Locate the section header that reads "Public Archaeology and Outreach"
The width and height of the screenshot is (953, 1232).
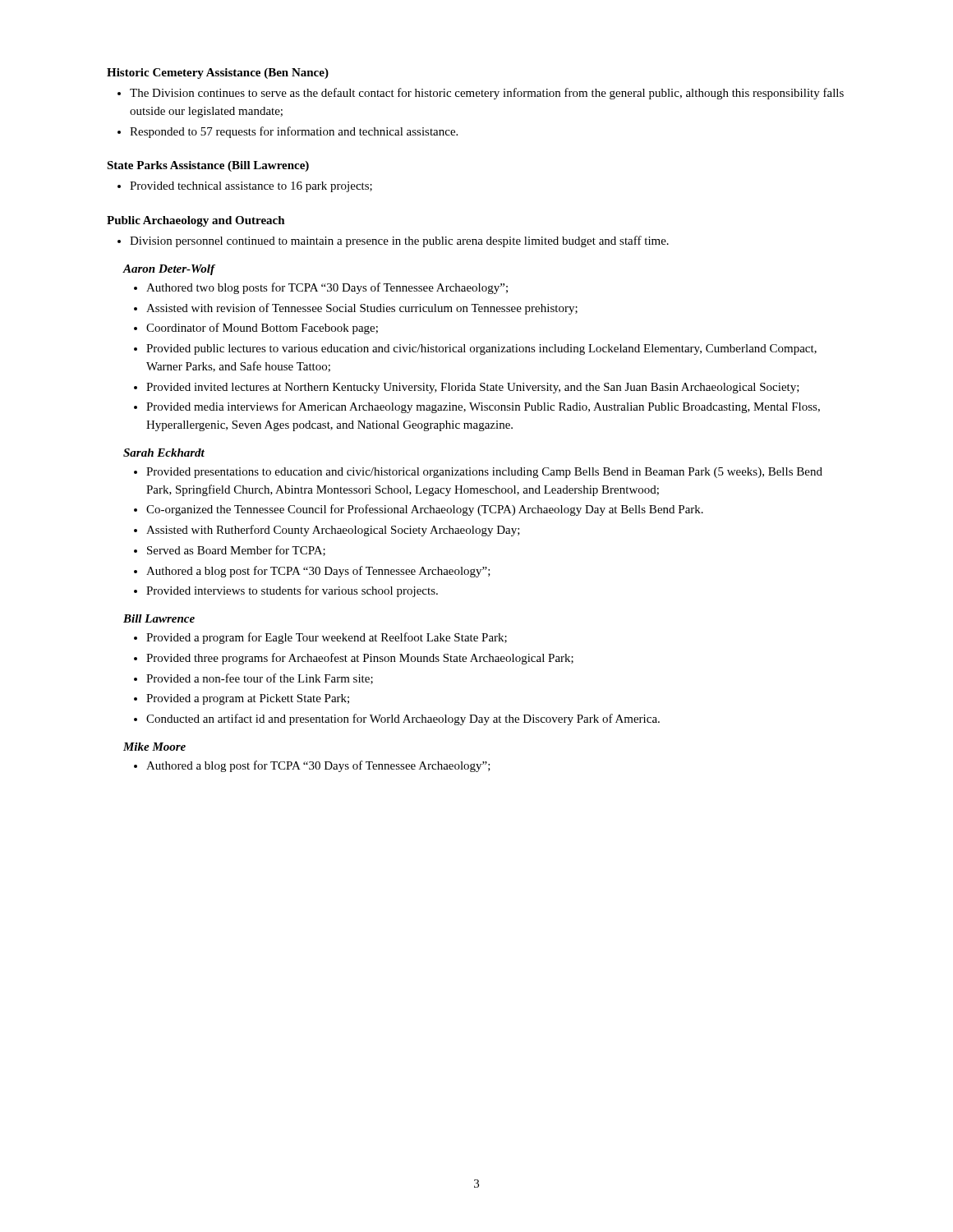point(196,221)
